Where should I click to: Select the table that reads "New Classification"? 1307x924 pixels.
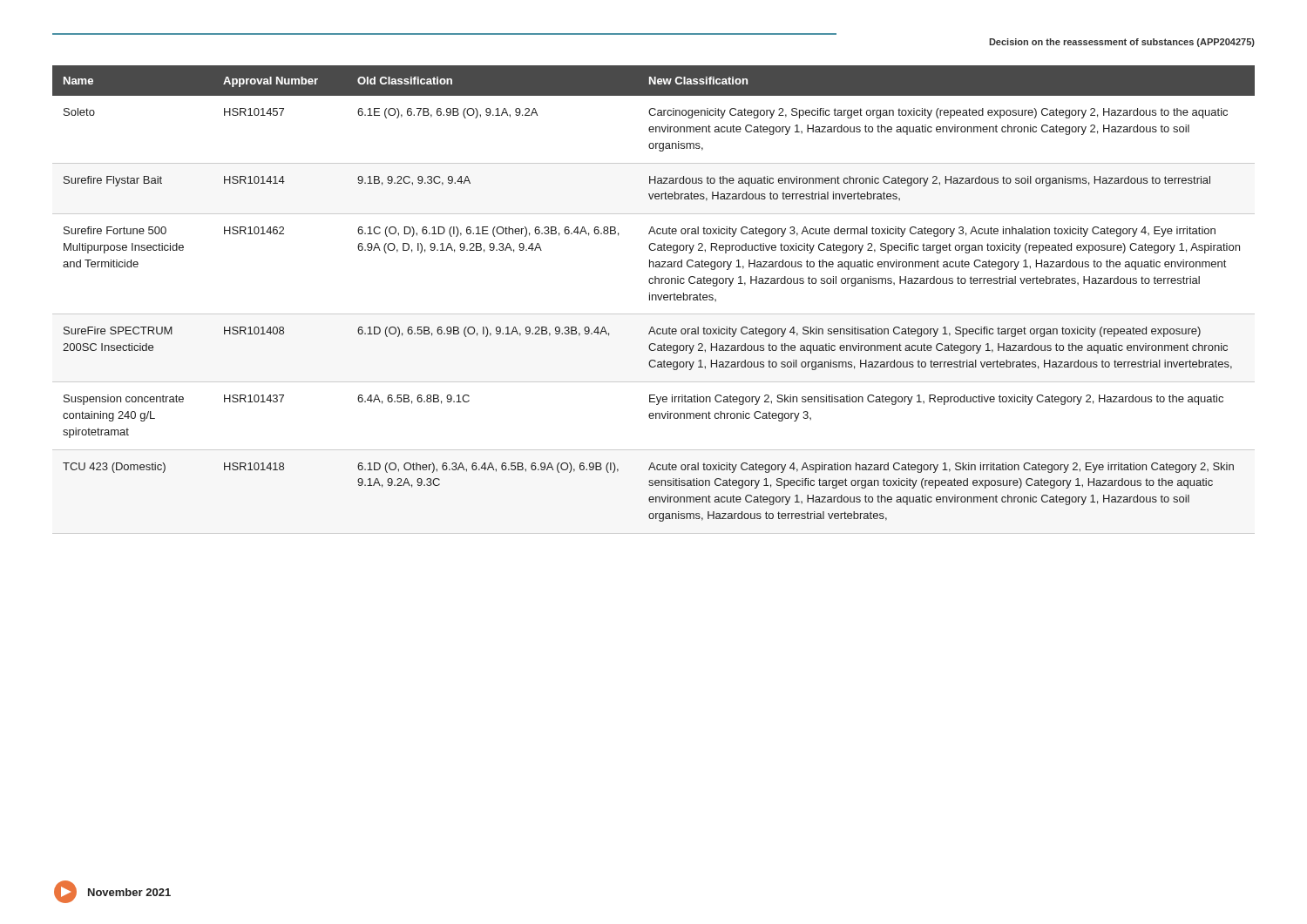pos(654,455)
